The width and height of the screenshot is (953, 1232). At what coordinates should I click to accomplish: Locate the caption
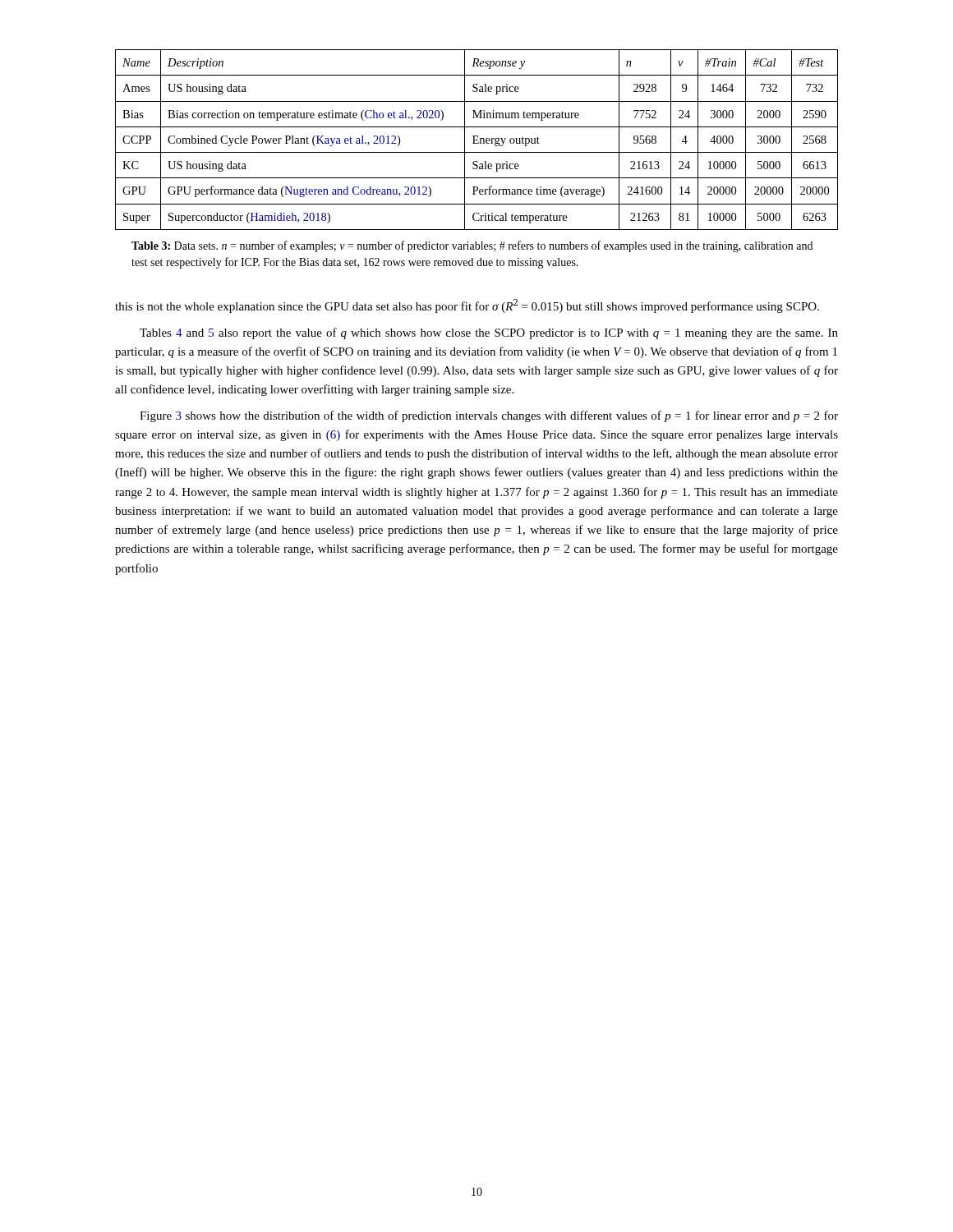click(472, 254)
